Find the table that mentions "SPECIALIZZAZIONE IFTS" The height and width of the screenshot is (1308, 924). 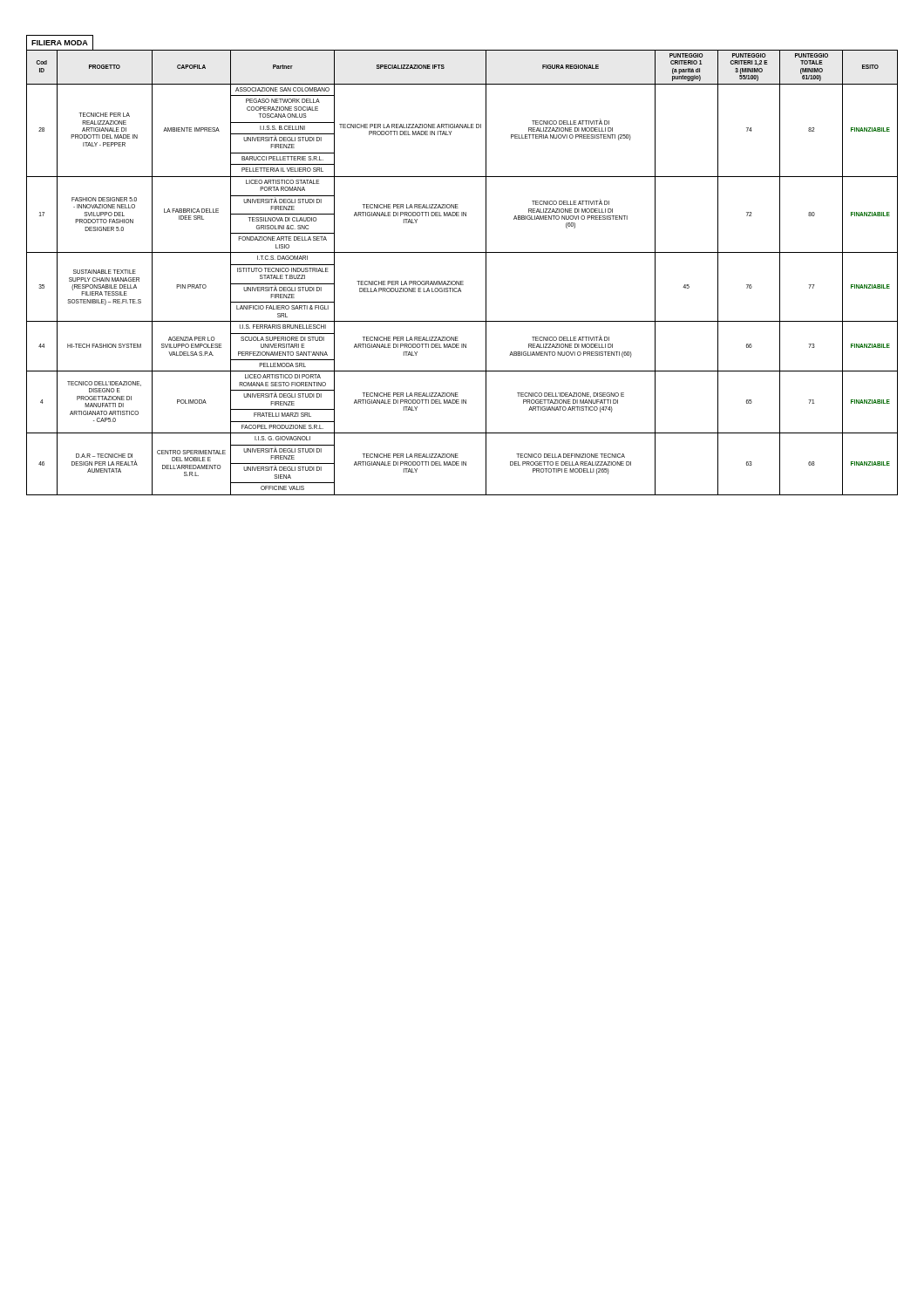(462, 272)
